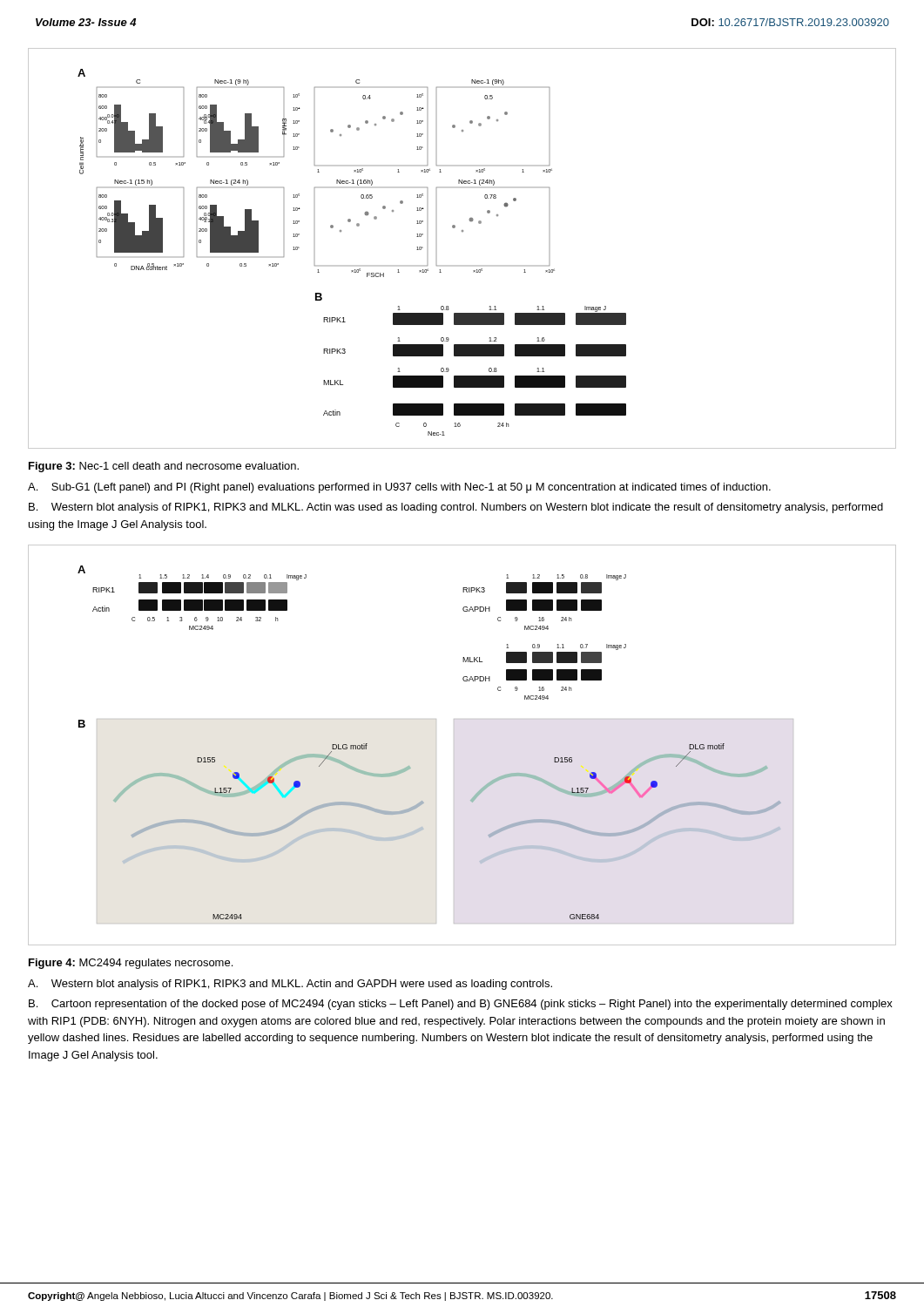This screenshot has width=924, height=1307.
Task: Point to the block starting "A. Western blot"
Action: (291, 983)
